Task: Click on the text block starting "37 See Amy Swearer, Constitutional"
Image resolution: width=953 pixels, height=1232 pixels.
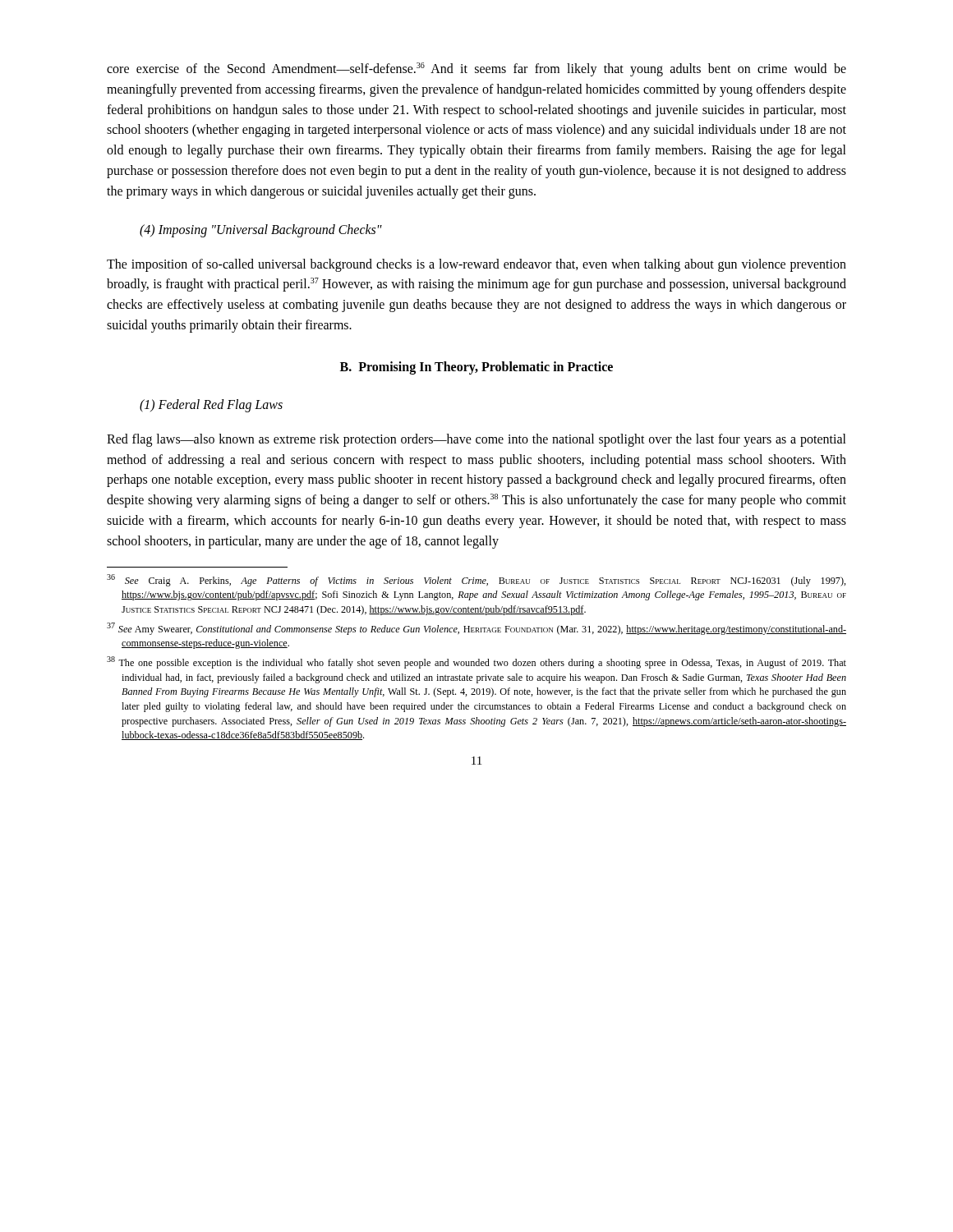Action: click(x=476, y=636)
